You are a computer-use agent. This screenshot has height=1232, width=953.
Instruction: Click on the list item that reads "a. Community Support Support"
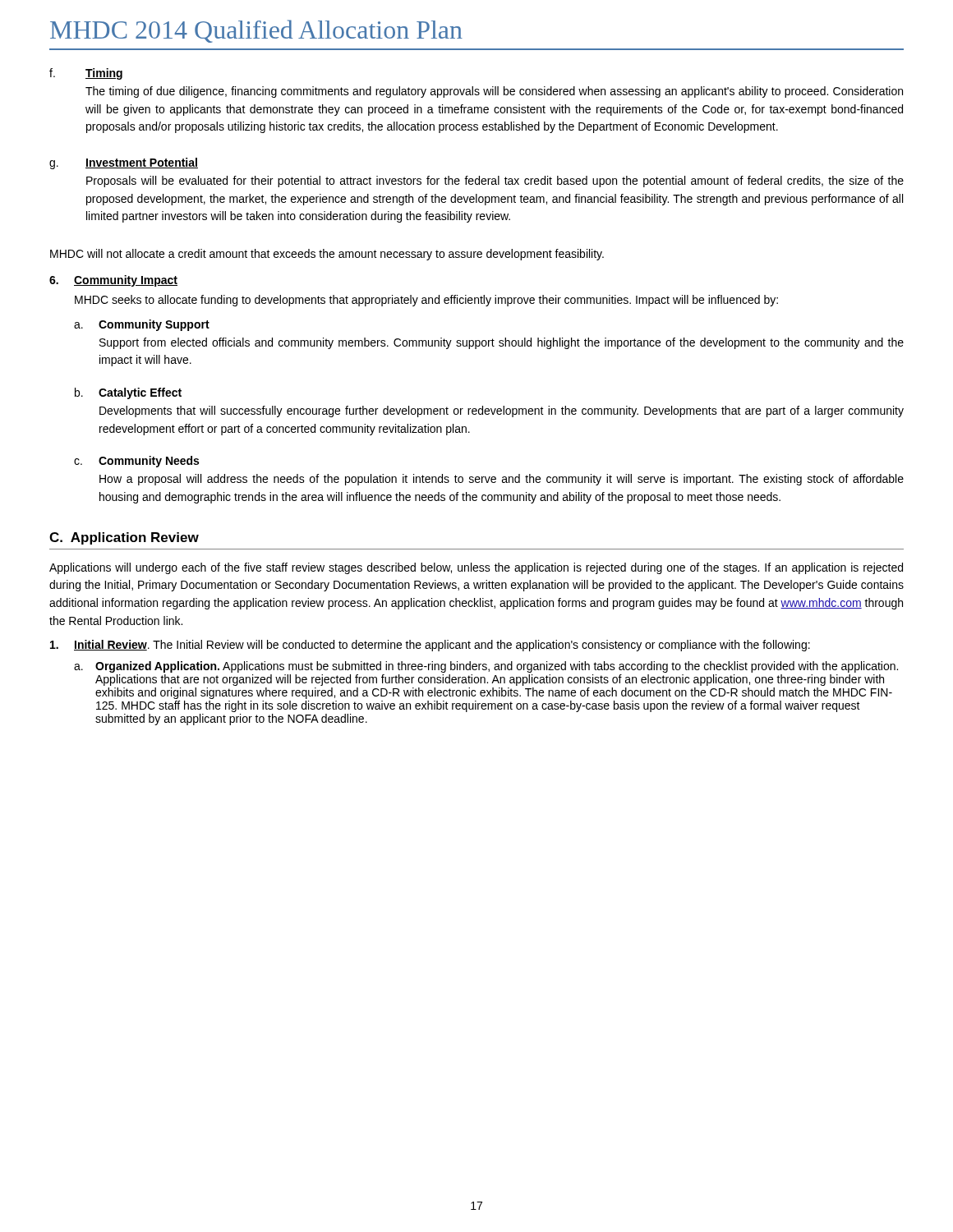[489, 348]
